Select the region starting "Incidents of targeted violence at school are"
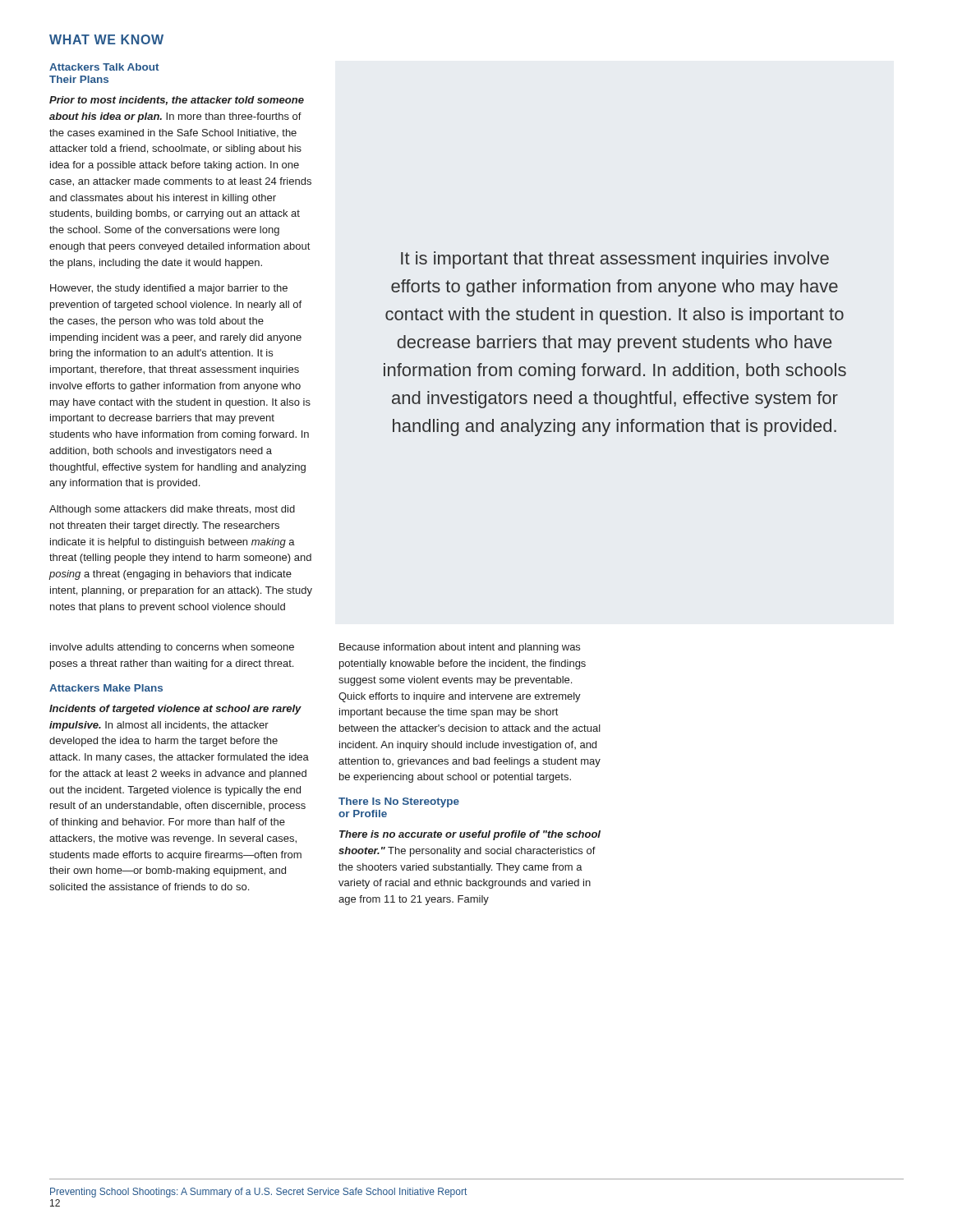Image resolution: width=953 pixels, height=1232 pixels. click(x=179, y=797)
